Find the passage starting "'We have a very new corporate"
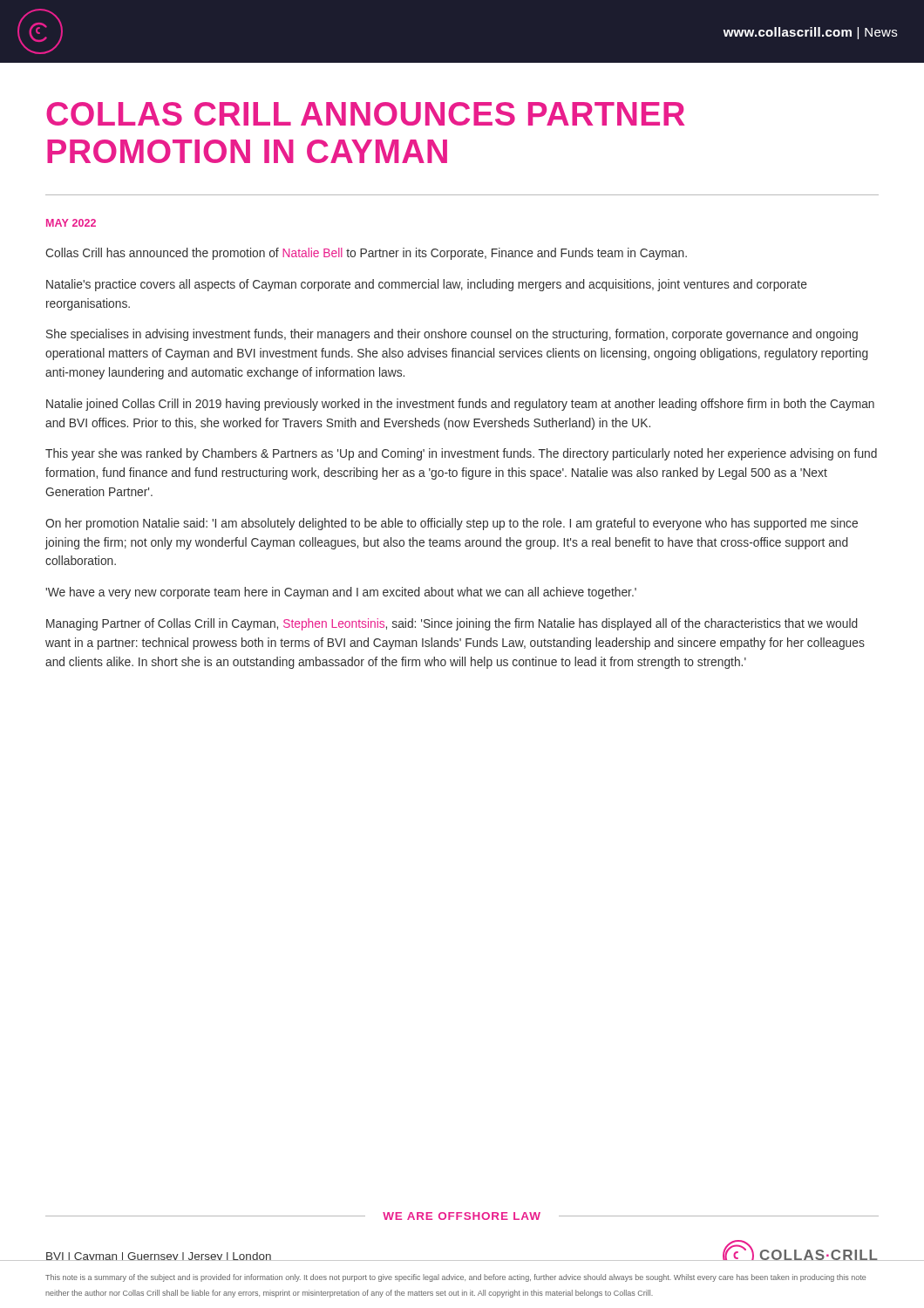The image size is (924, 1308). coord(341,593)
